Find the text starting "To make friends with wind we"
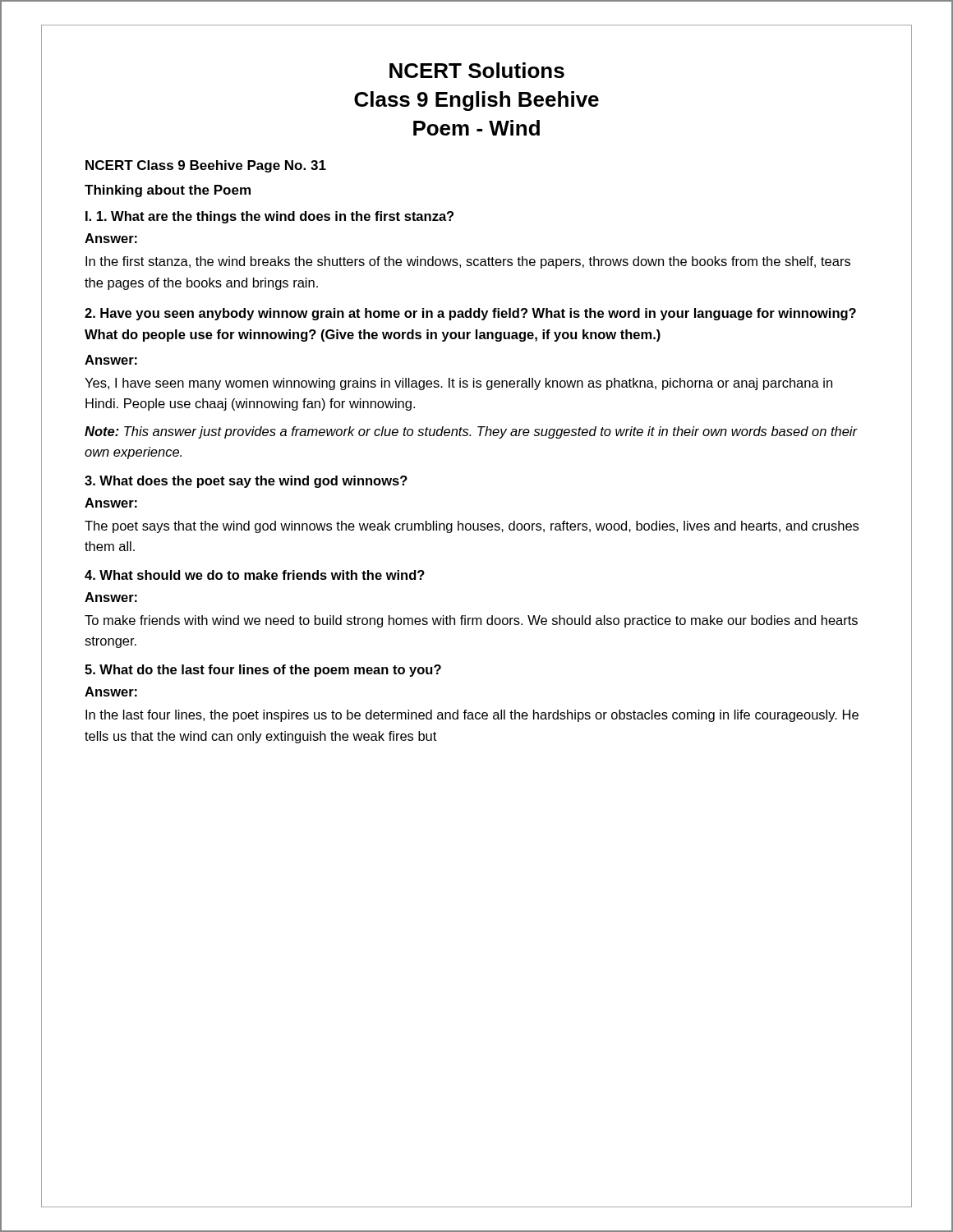Screen dimensions: 1232x953 click(x=471, y=631)
